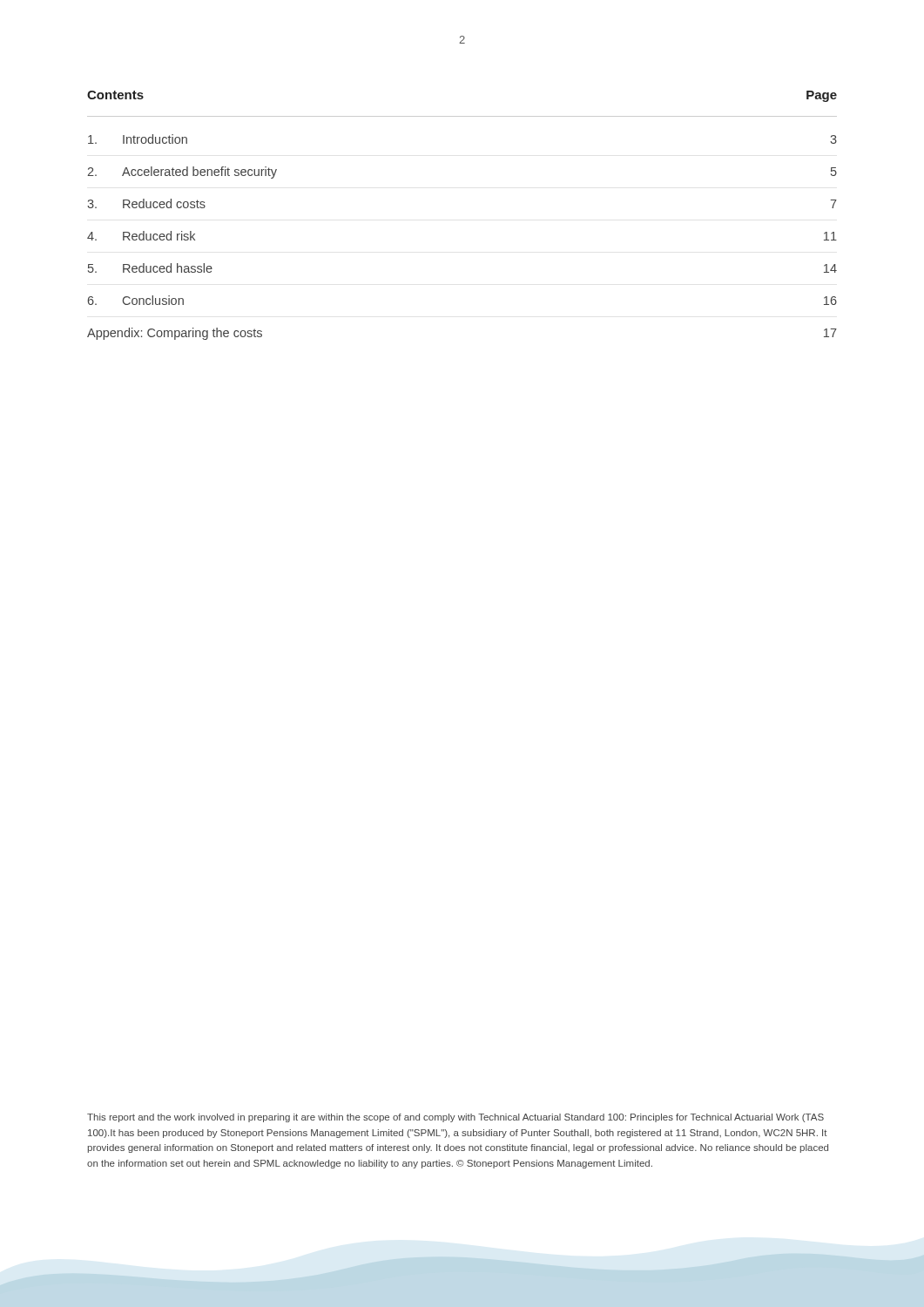This screenshot has height=1307, width=924.
Task: Locate the text "6. Conclusion 16"
Action: pyautogui.click(x=152, y=300)
